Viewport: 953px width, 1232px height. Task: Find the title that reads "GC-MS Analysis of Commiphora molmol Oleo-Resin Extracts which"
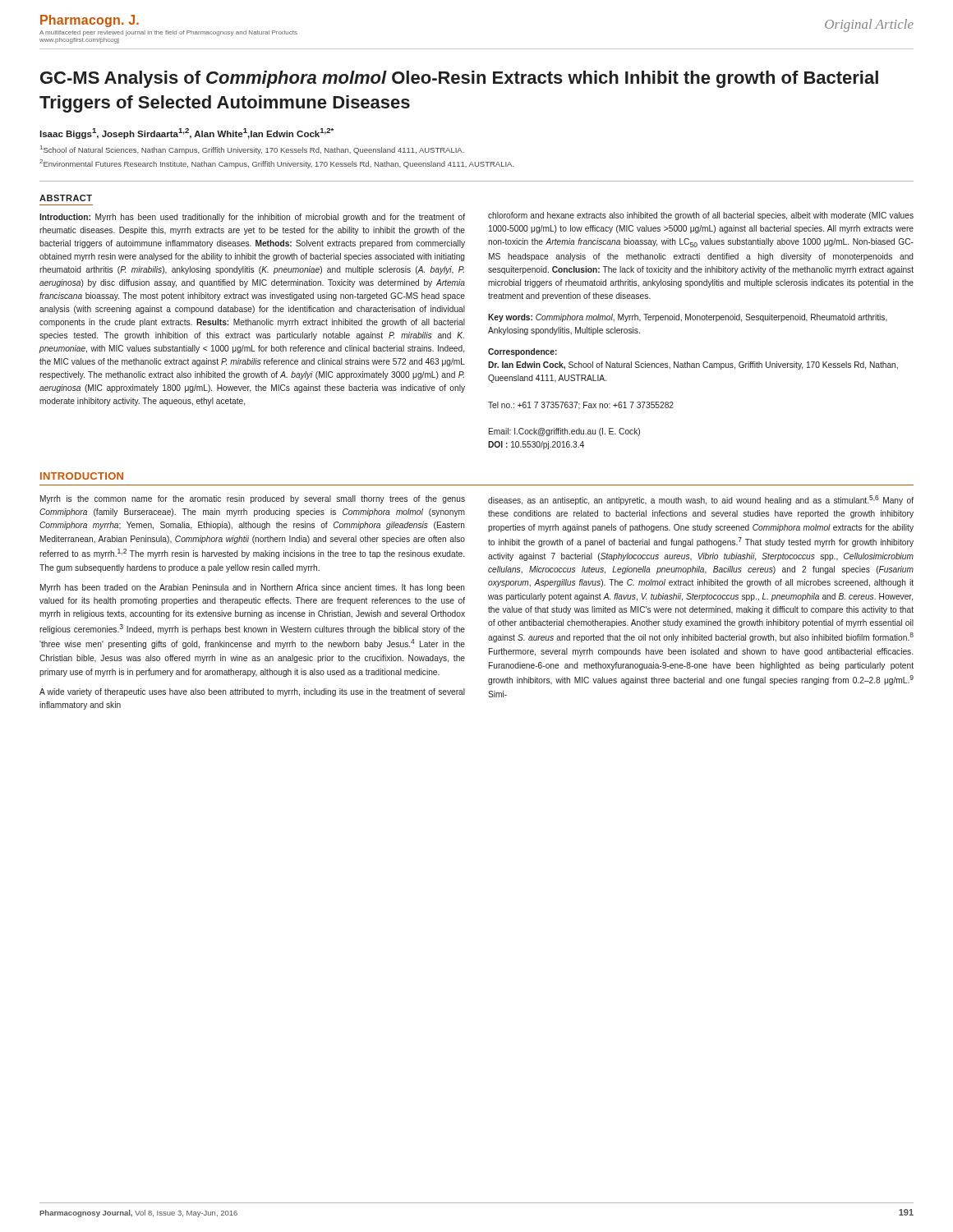pos(476,90)
